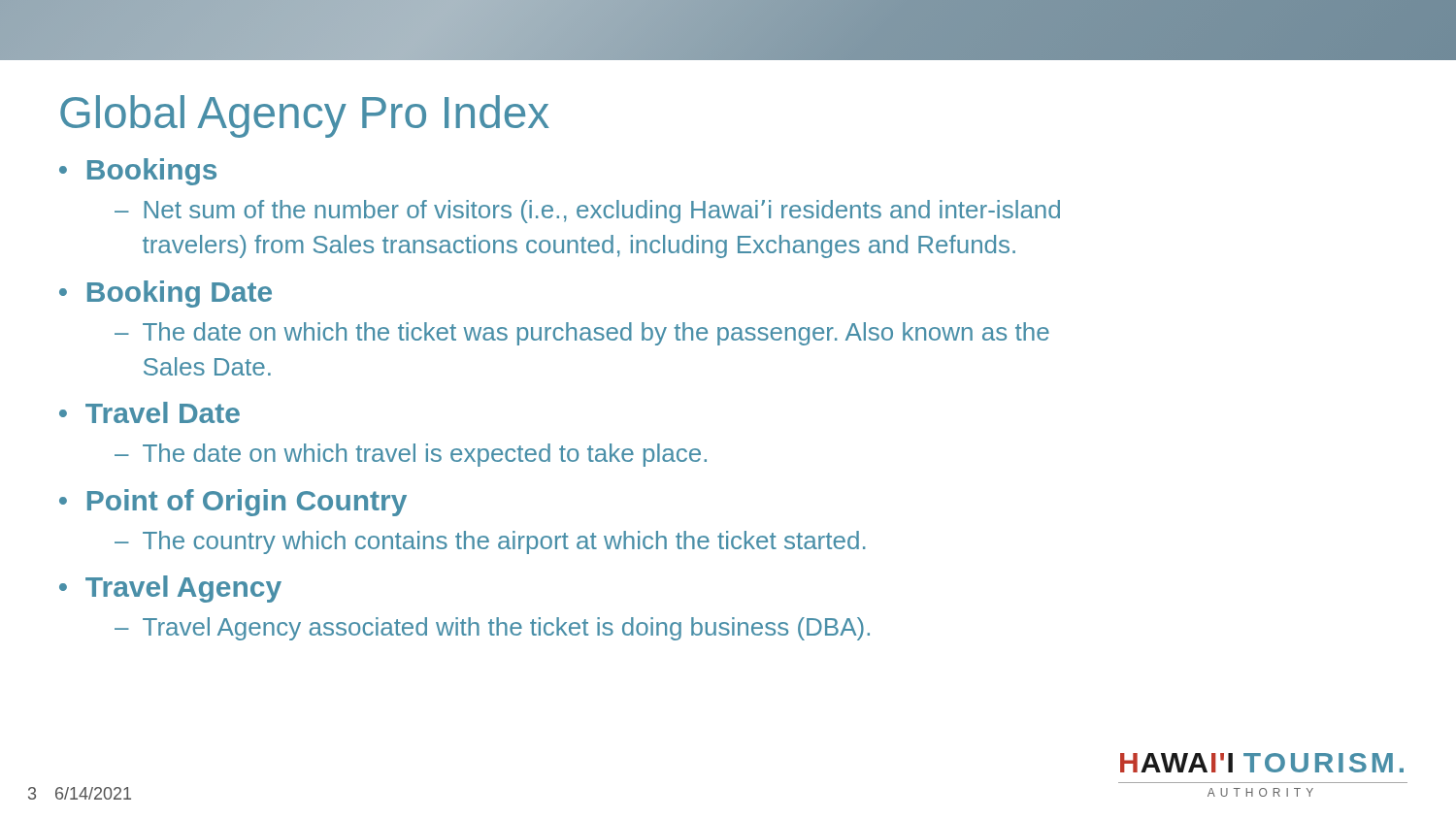Click the passage that begins "– The country which contains"

[491, 541]
